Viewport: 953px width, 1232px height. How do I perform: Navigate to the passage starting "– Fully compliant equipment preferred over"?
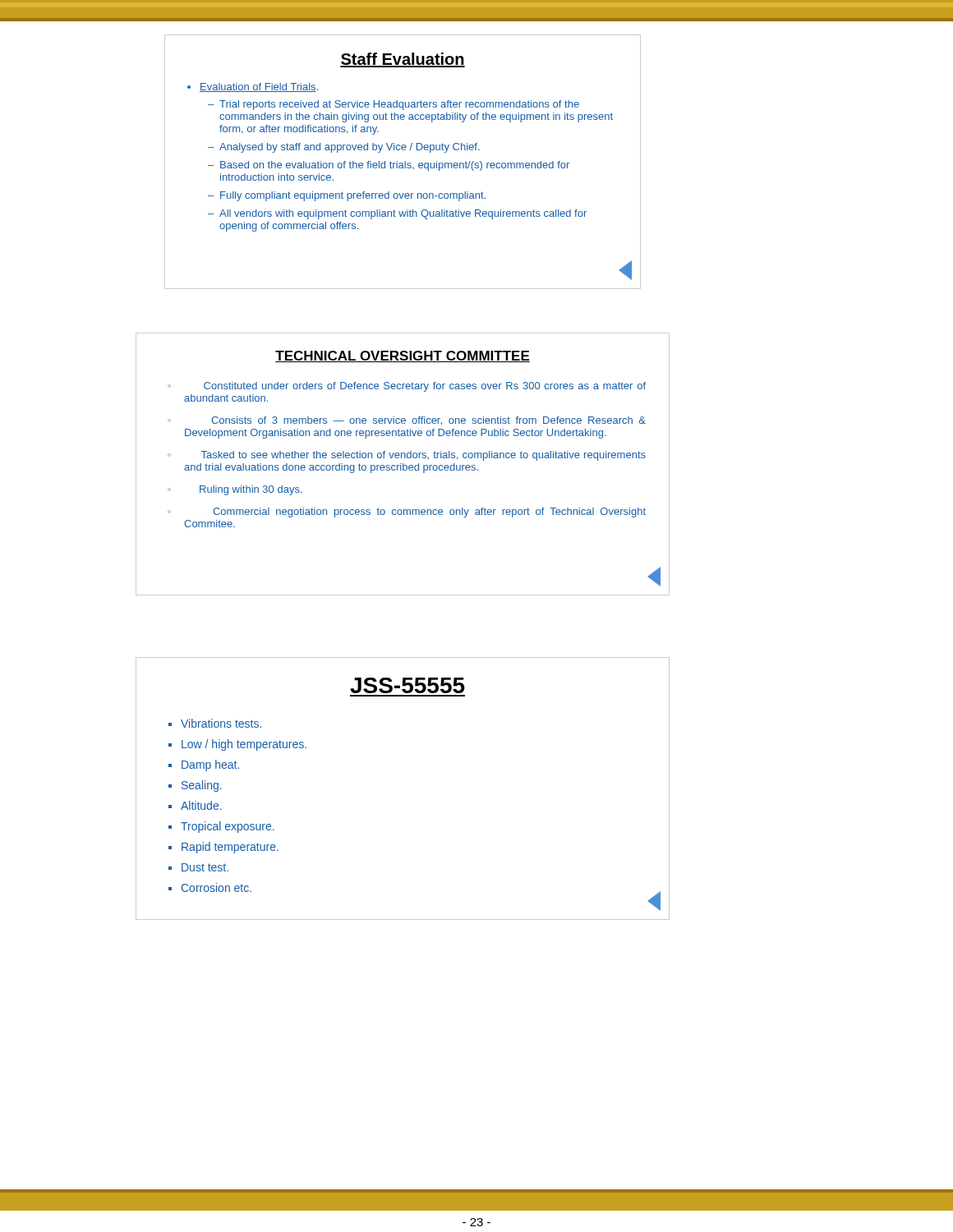347,195
